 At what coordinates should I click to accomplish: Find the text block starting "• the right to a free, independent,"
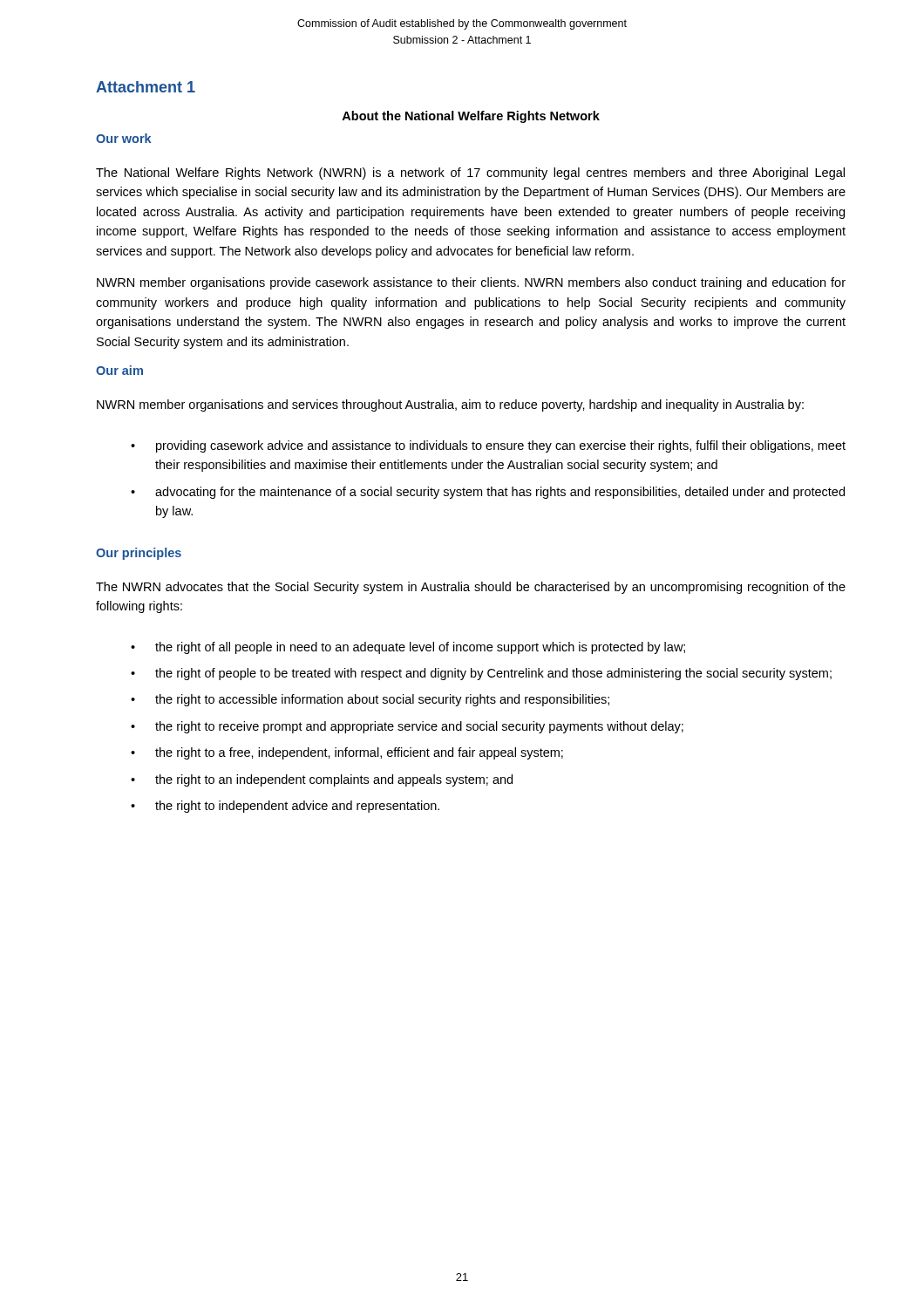click(x=488, y=753)
